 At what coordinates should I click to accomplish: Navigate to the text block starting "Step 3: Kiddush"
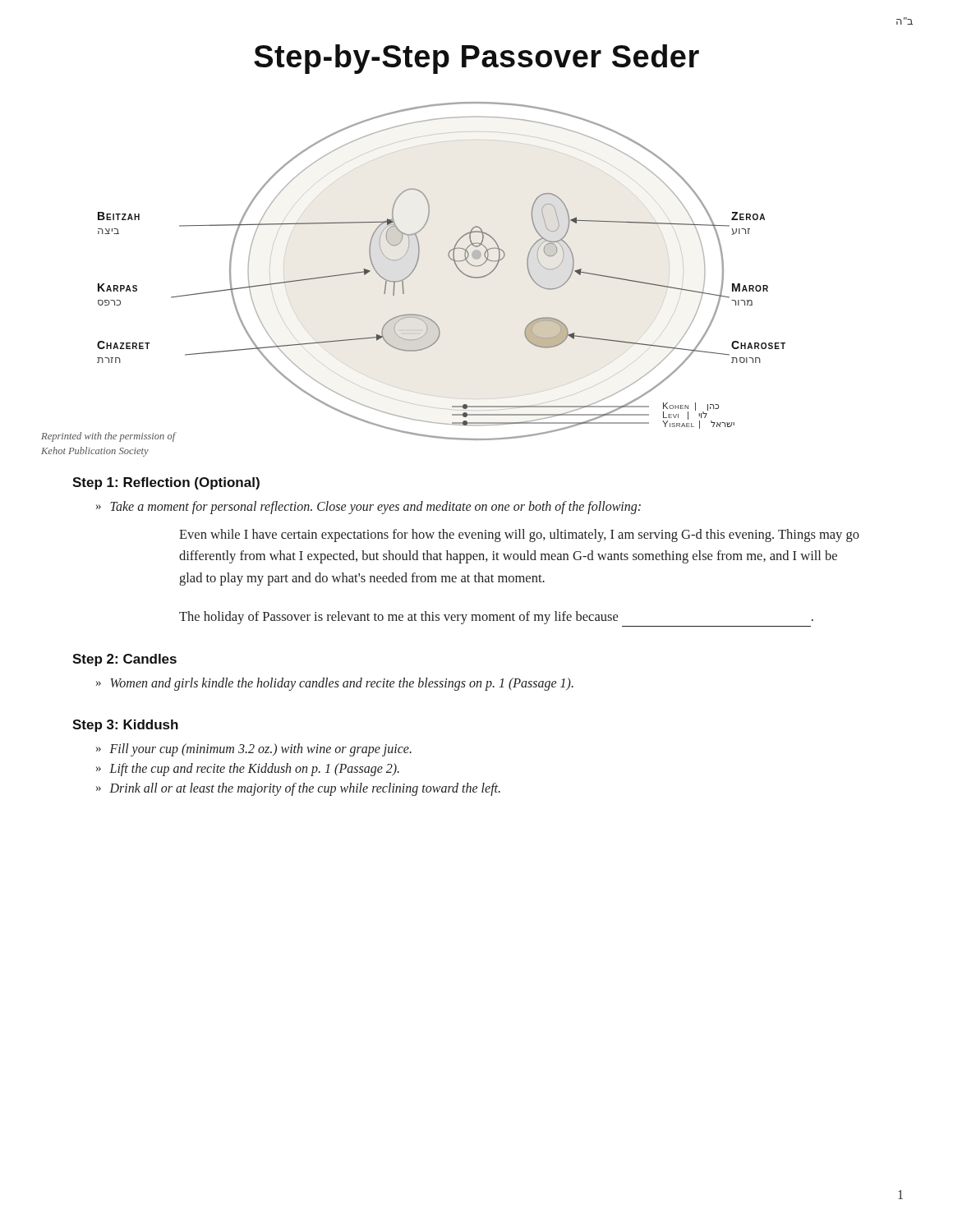[x=125, y=724]
